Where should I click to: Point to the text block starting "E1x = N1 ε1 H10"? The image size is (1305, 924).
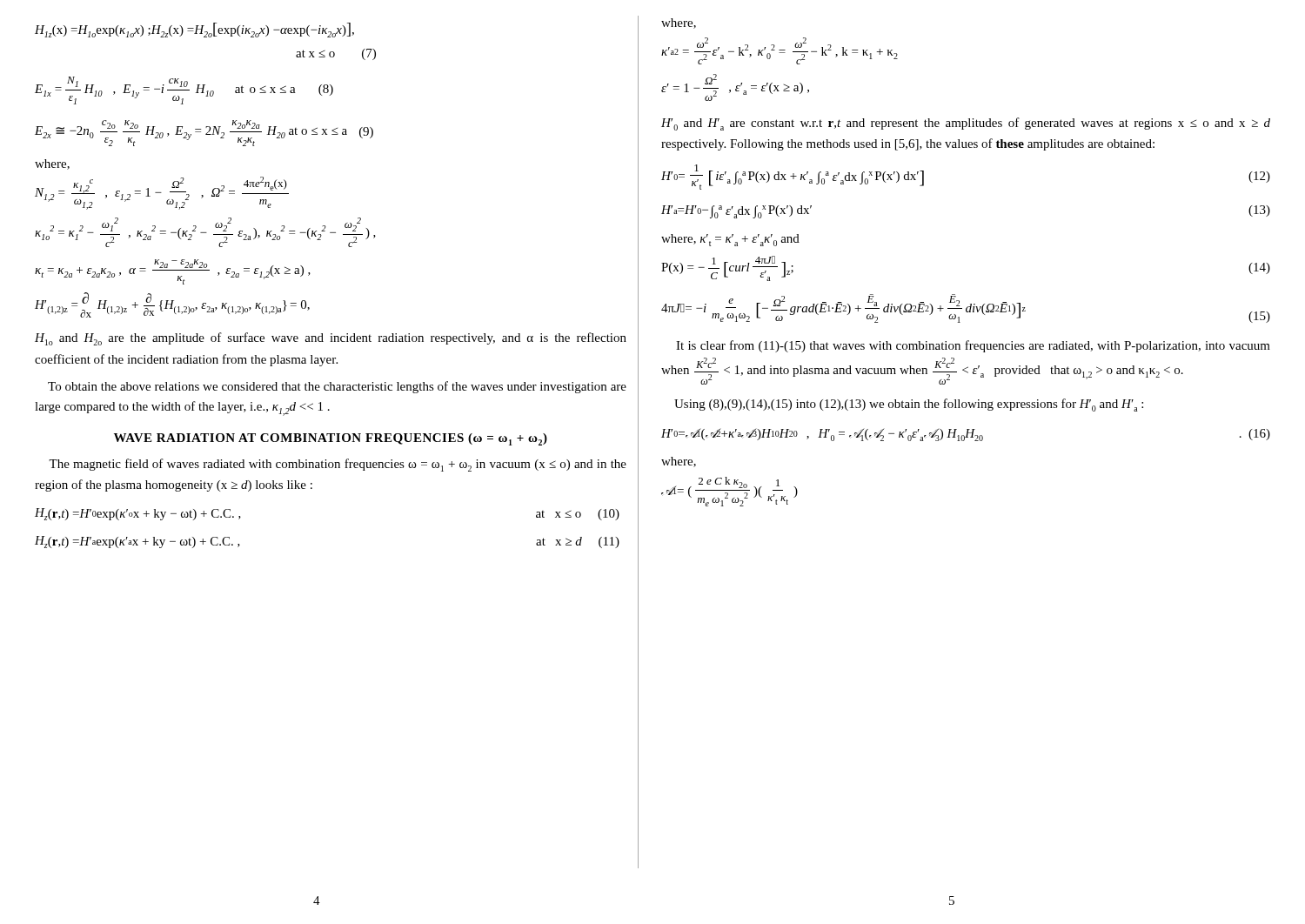[331, 90]
